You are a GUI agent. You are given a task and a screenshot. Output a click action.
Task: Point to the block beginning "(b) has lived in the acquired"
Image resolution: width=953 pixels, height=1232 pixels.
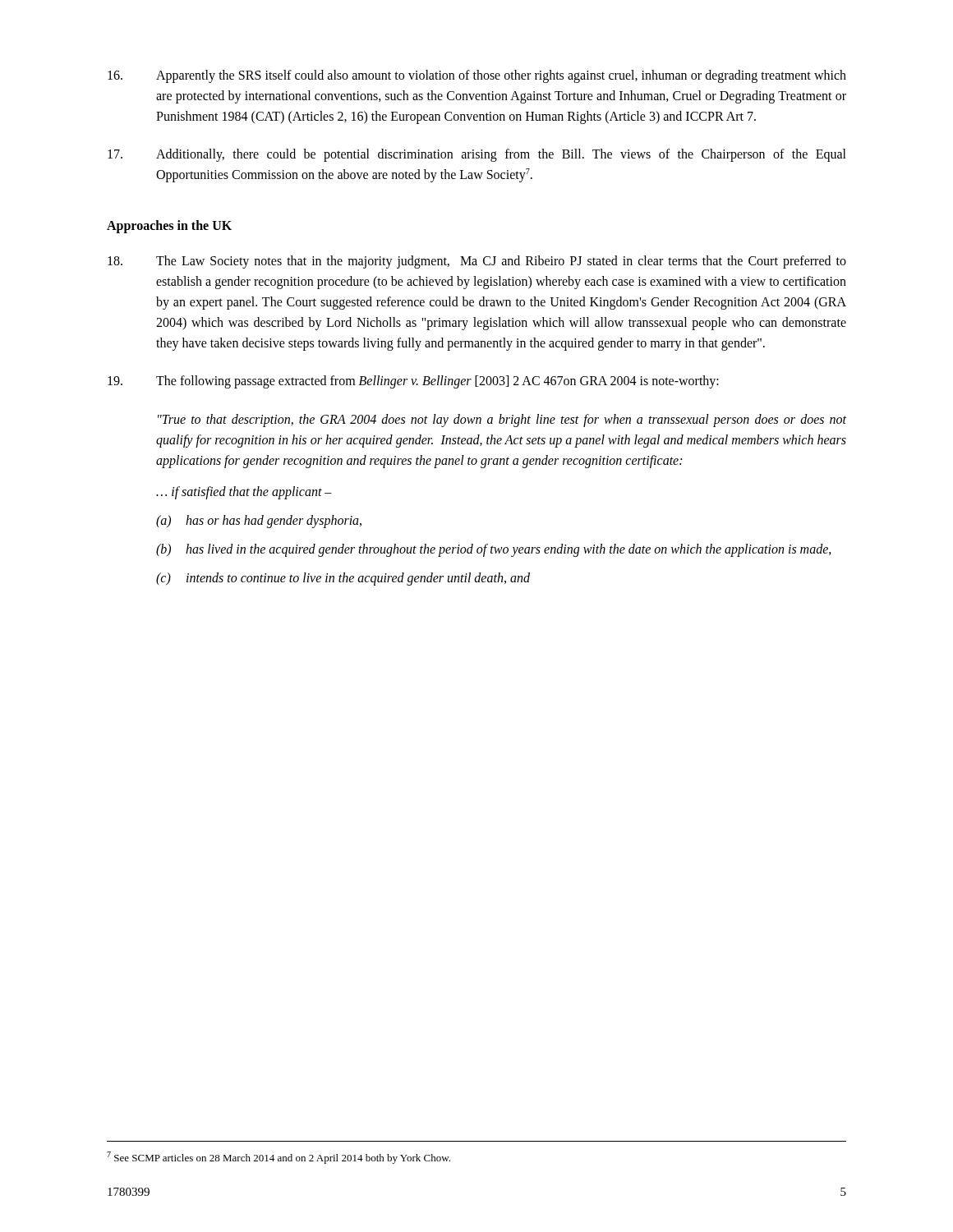coord(501,550)
